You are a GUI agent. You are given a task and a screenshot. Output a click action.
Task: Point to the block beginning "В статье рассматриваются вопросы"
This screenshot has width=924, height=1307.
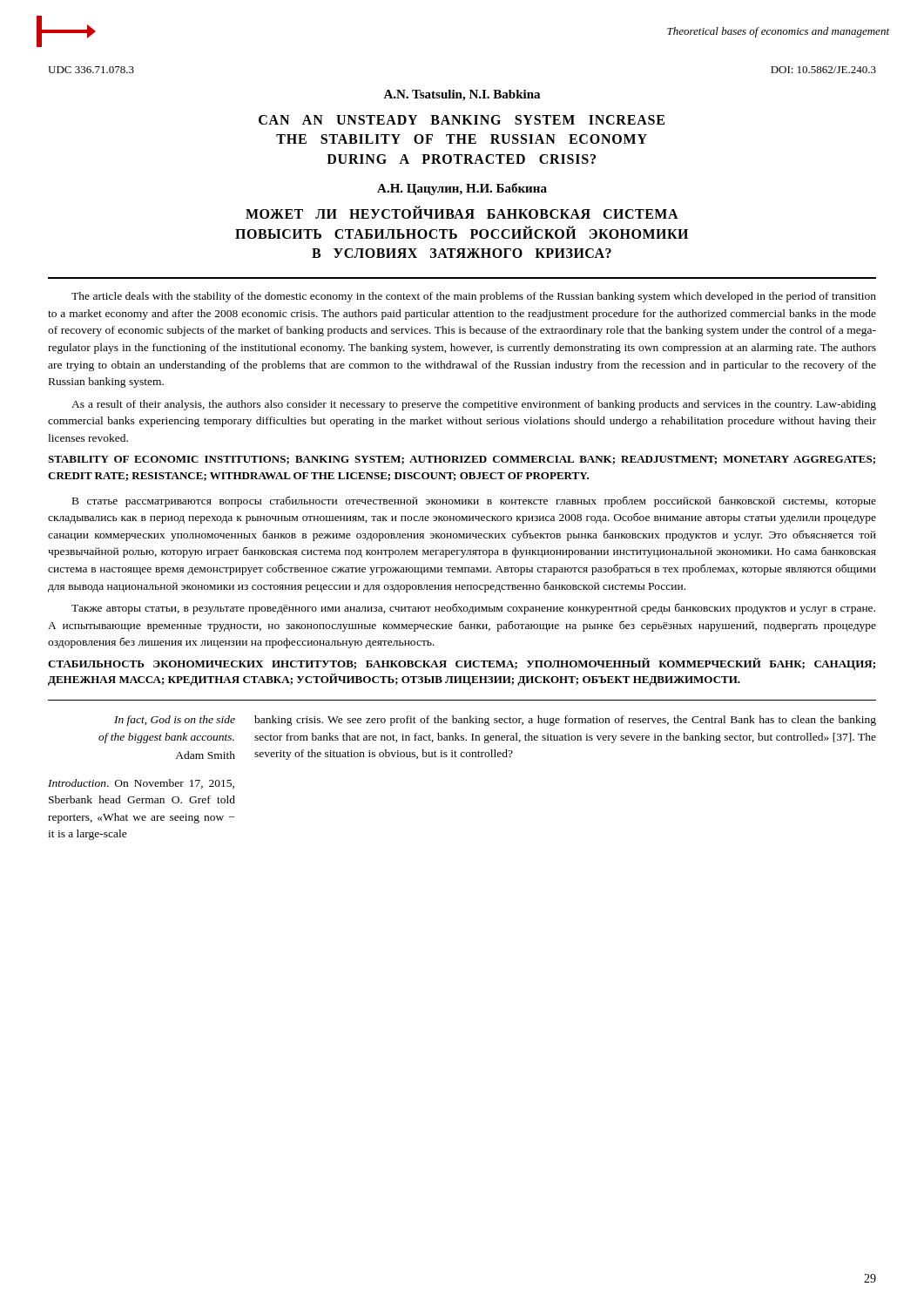[462, 571]
